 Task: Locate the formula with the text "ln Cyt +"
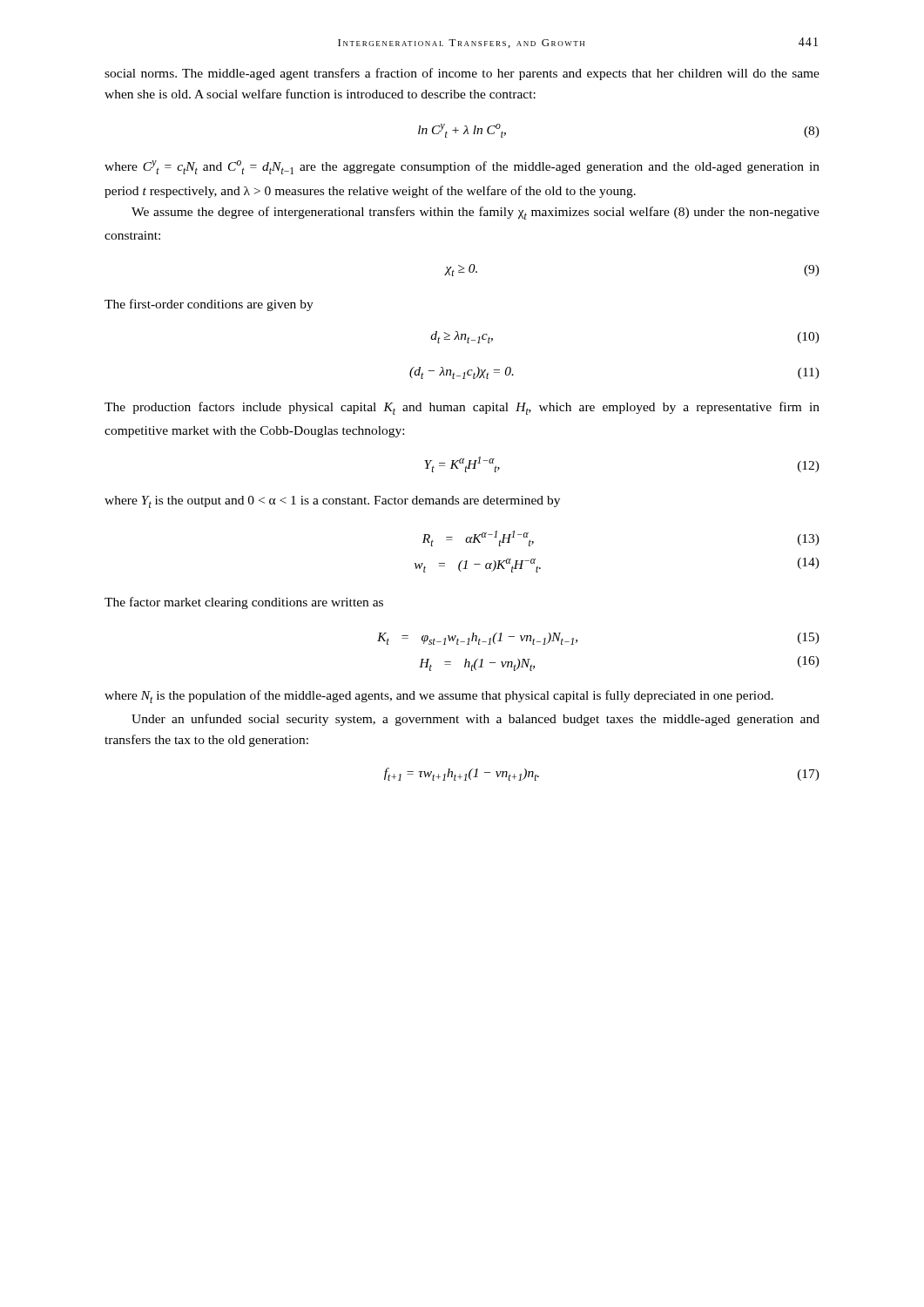(x=465, y=130)
